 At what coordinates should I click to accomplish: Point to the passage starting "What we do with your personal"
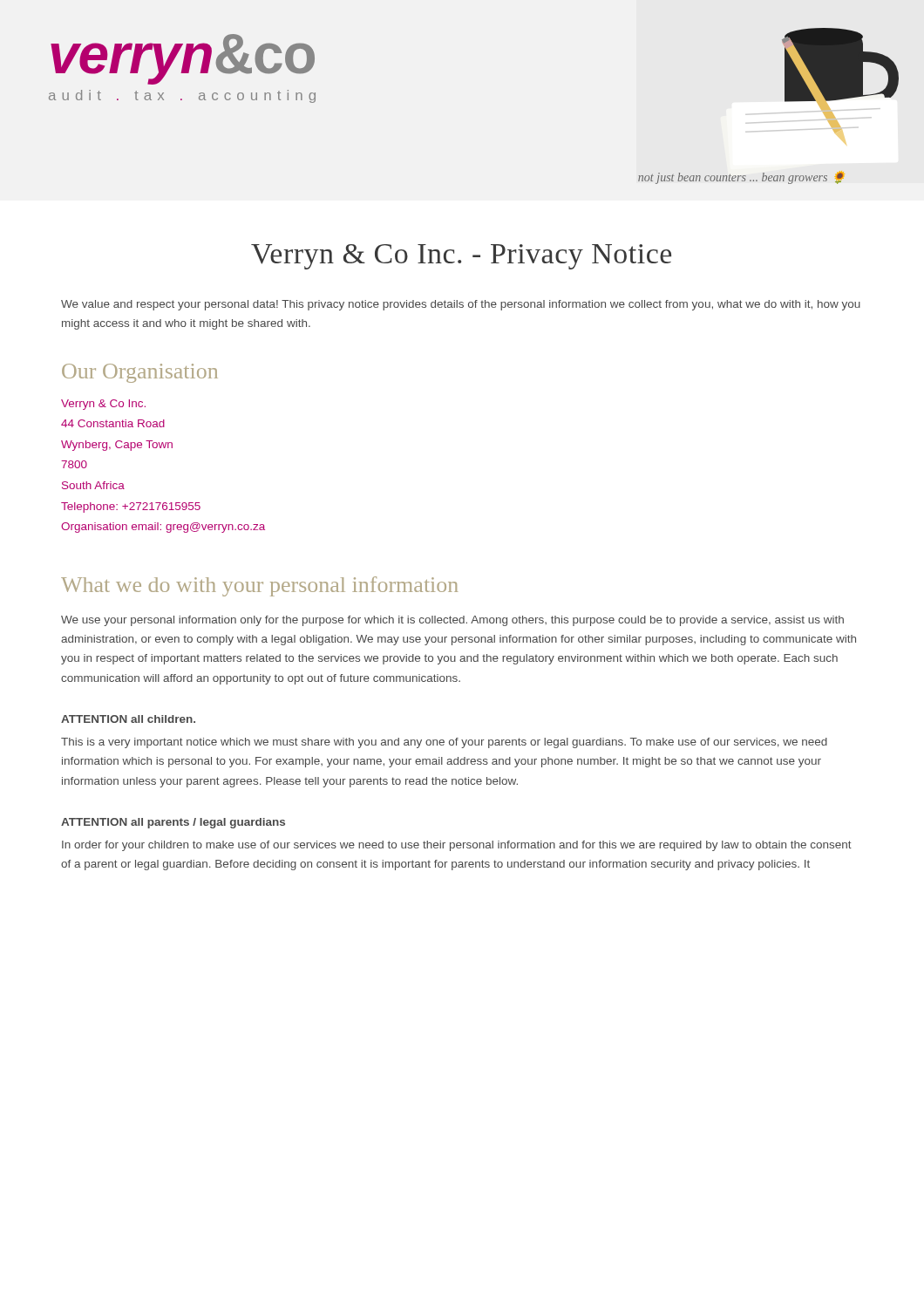260,585
